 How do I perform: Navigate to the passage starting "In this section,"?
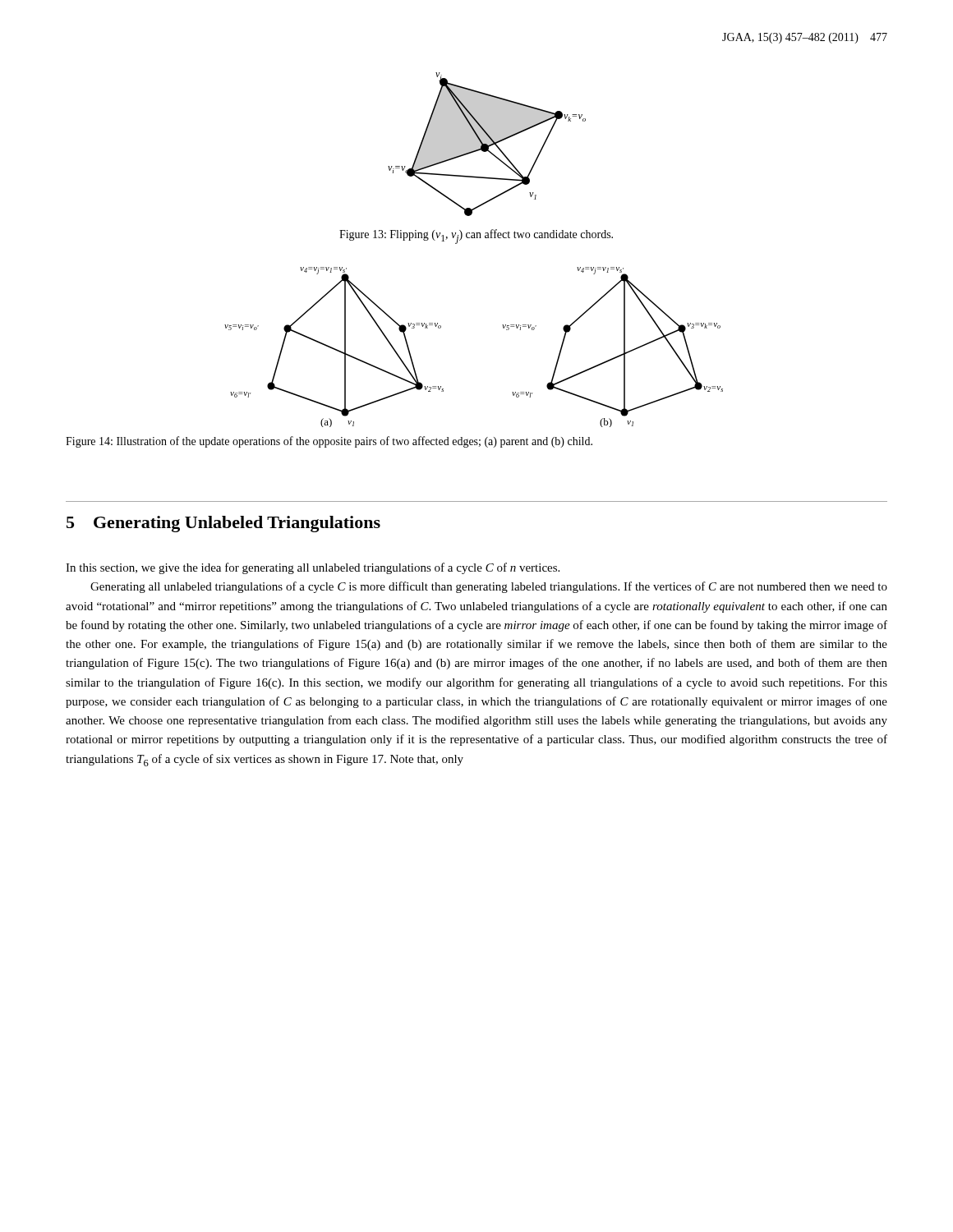476,665
